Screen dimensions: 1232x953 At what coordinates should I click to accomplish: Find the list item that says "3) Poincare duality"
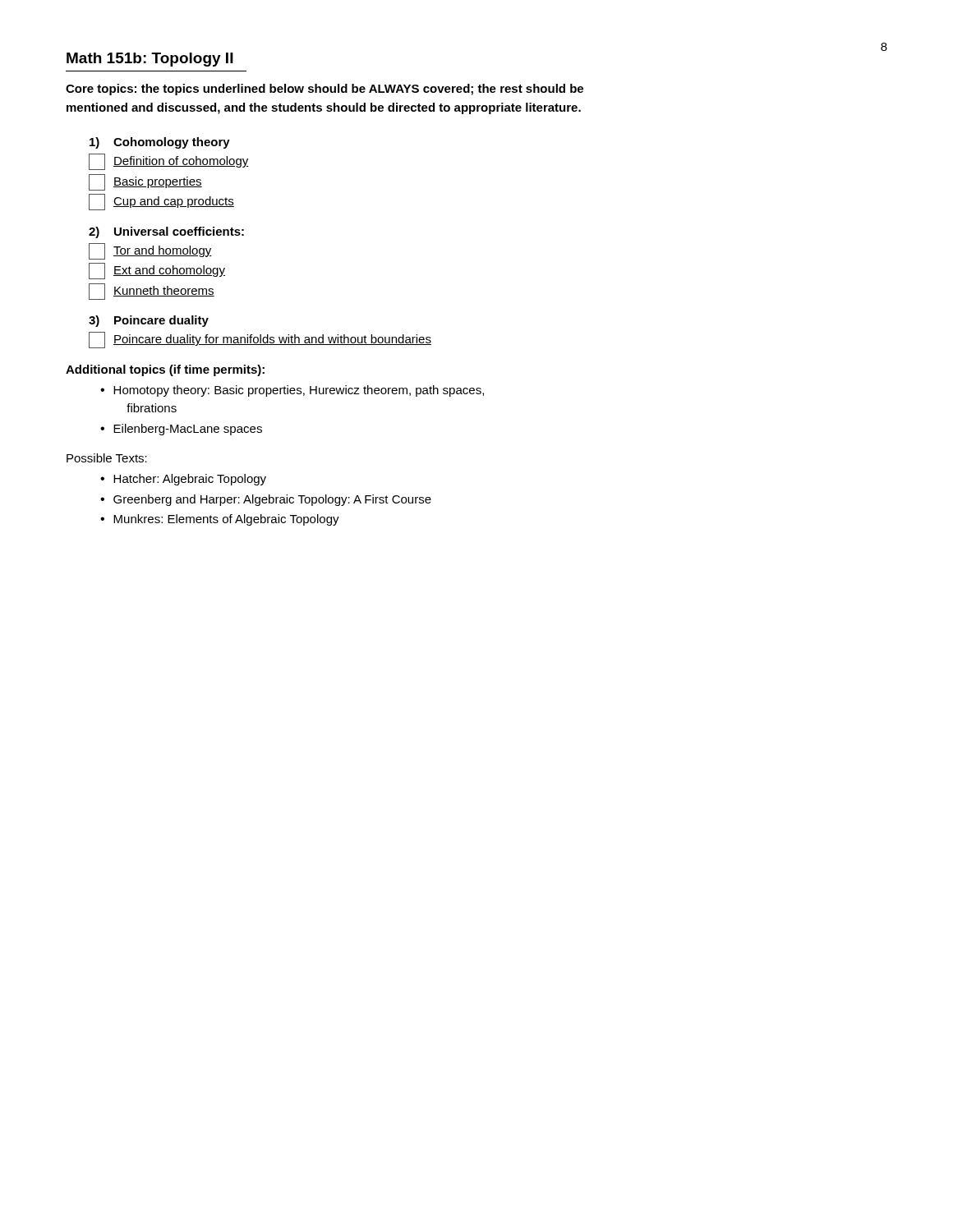[x=149, y=320]
